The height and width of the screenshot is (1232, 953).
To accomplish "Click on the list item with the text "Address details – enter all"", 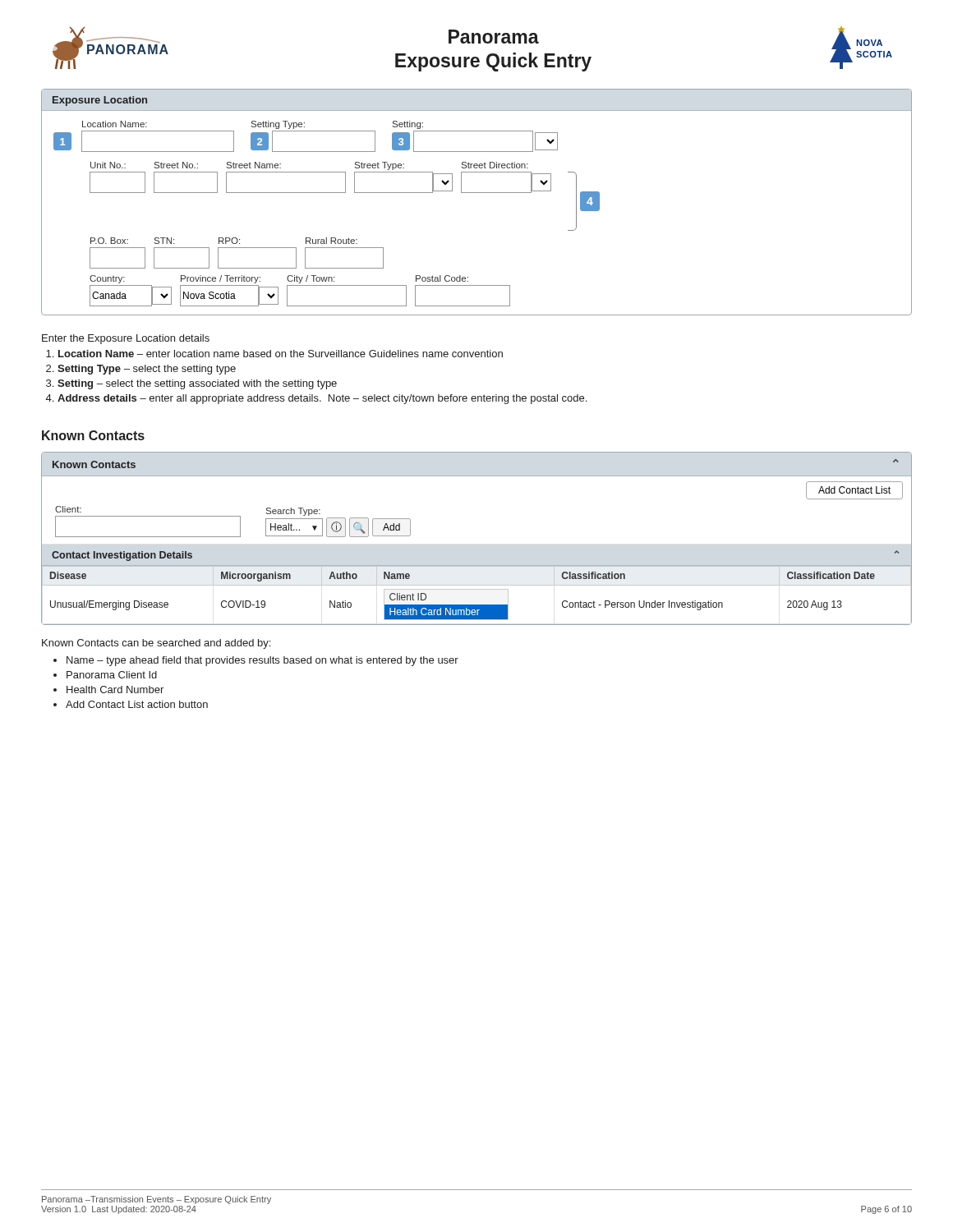I will pos(323,398).
